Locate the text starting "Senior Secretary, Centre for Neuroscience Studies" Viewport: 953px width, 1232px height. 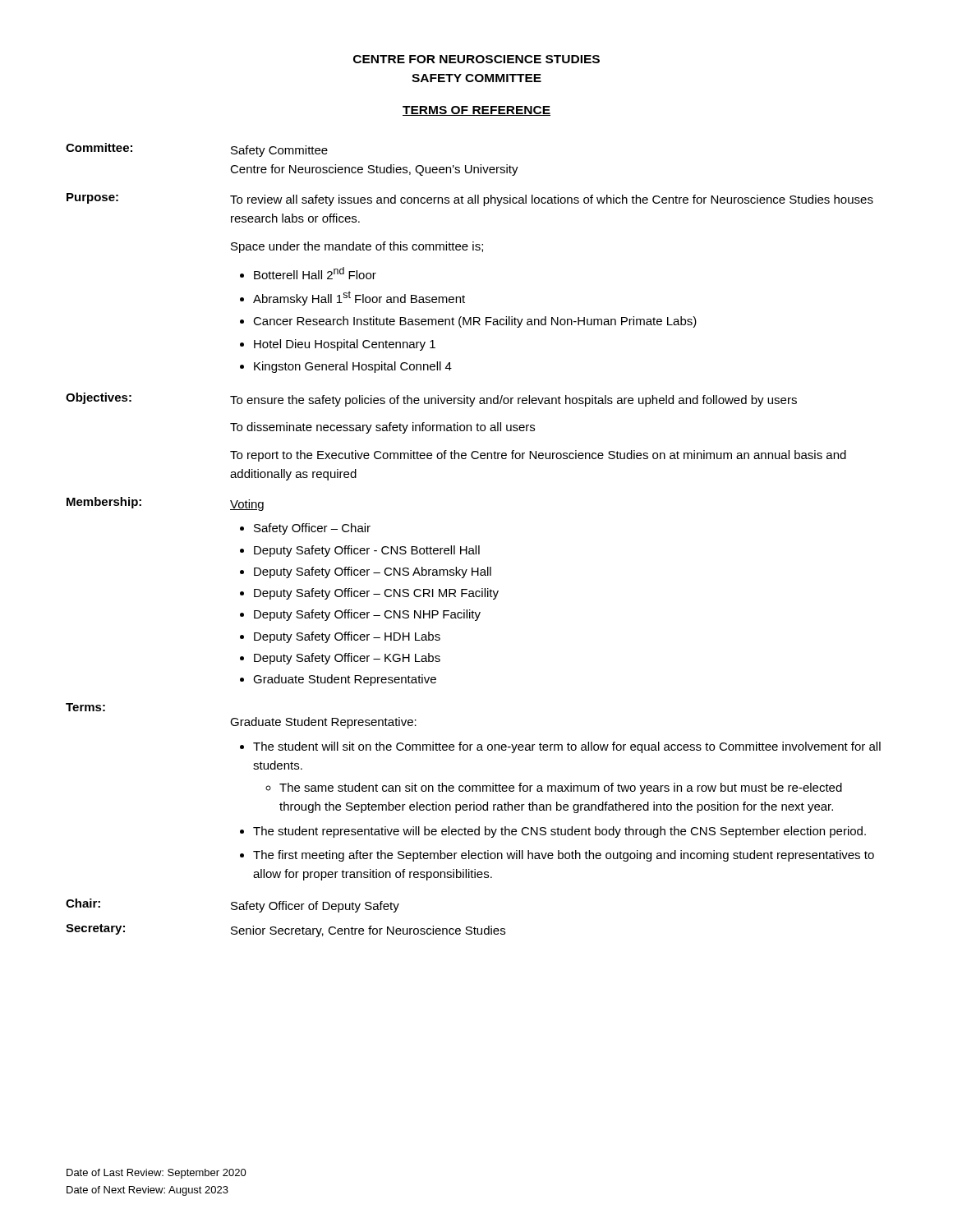(368, 930)
